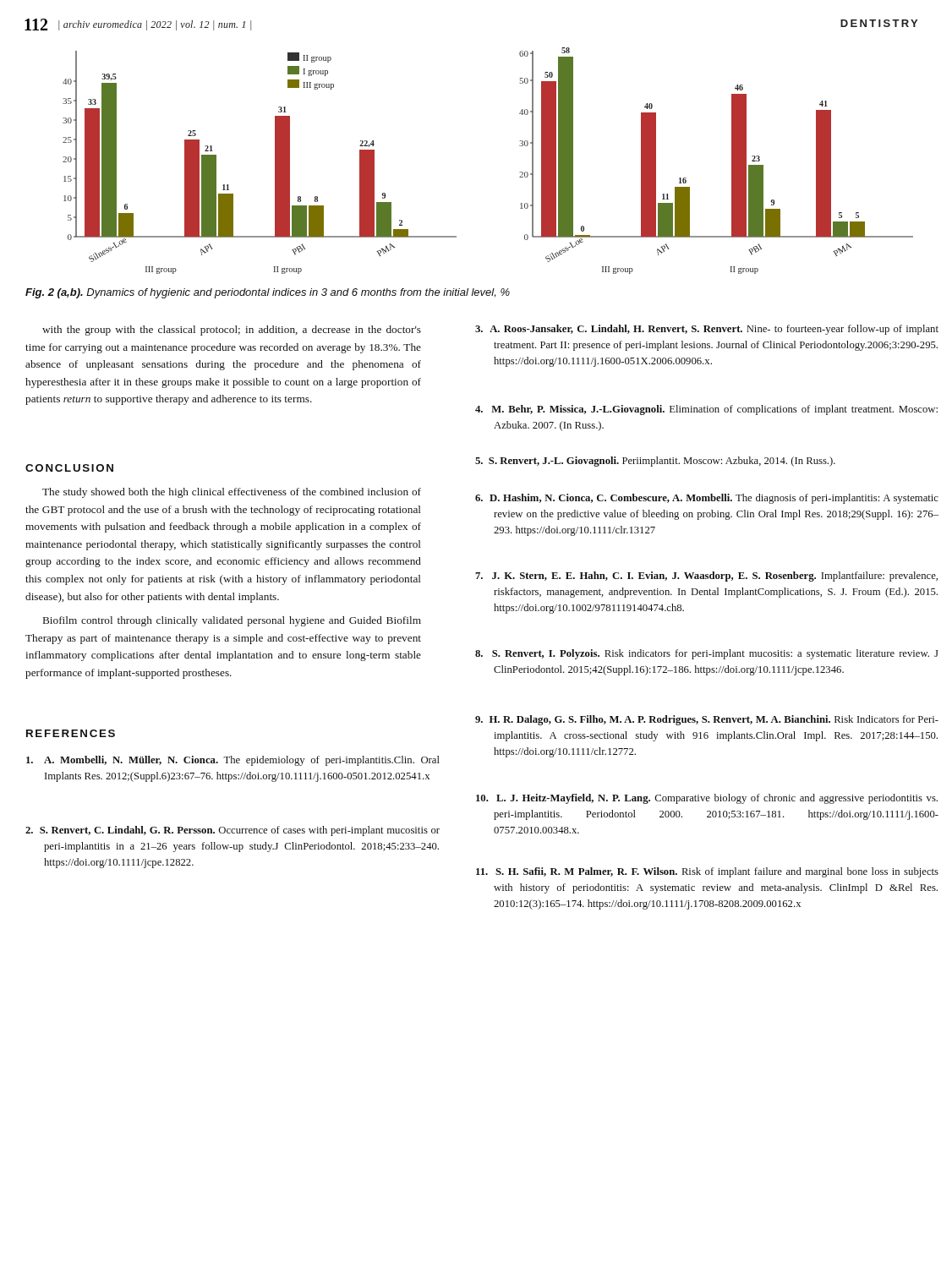Locate the block of text that opens with "2. S. Renvert, C. Lindahl, G. R. Persson."
952x1268 pixels.
tap(232, 846)
